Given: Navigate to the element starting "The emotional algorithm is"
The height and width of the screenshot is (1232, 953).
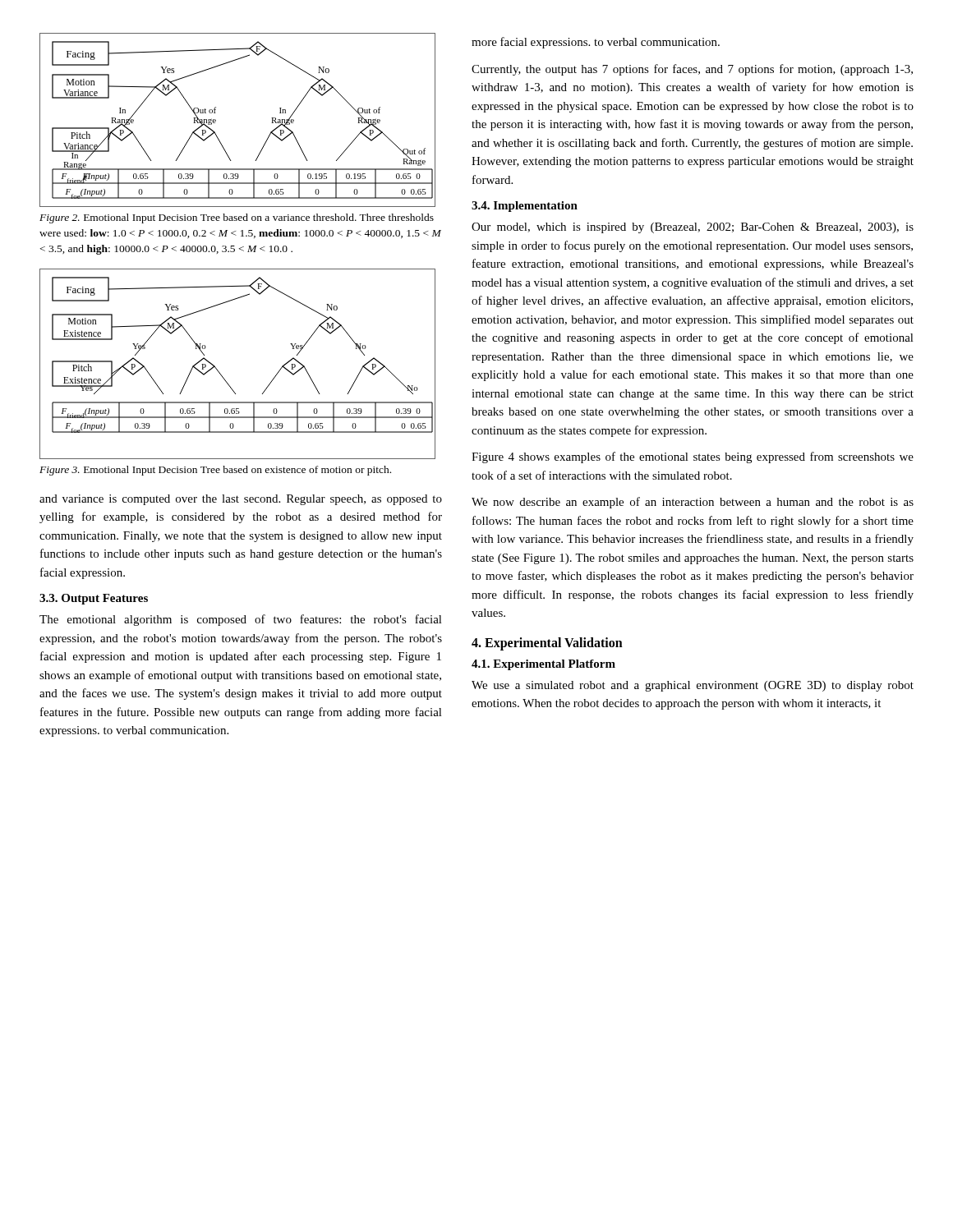Looking at the screenshot, I should point(241,675).
